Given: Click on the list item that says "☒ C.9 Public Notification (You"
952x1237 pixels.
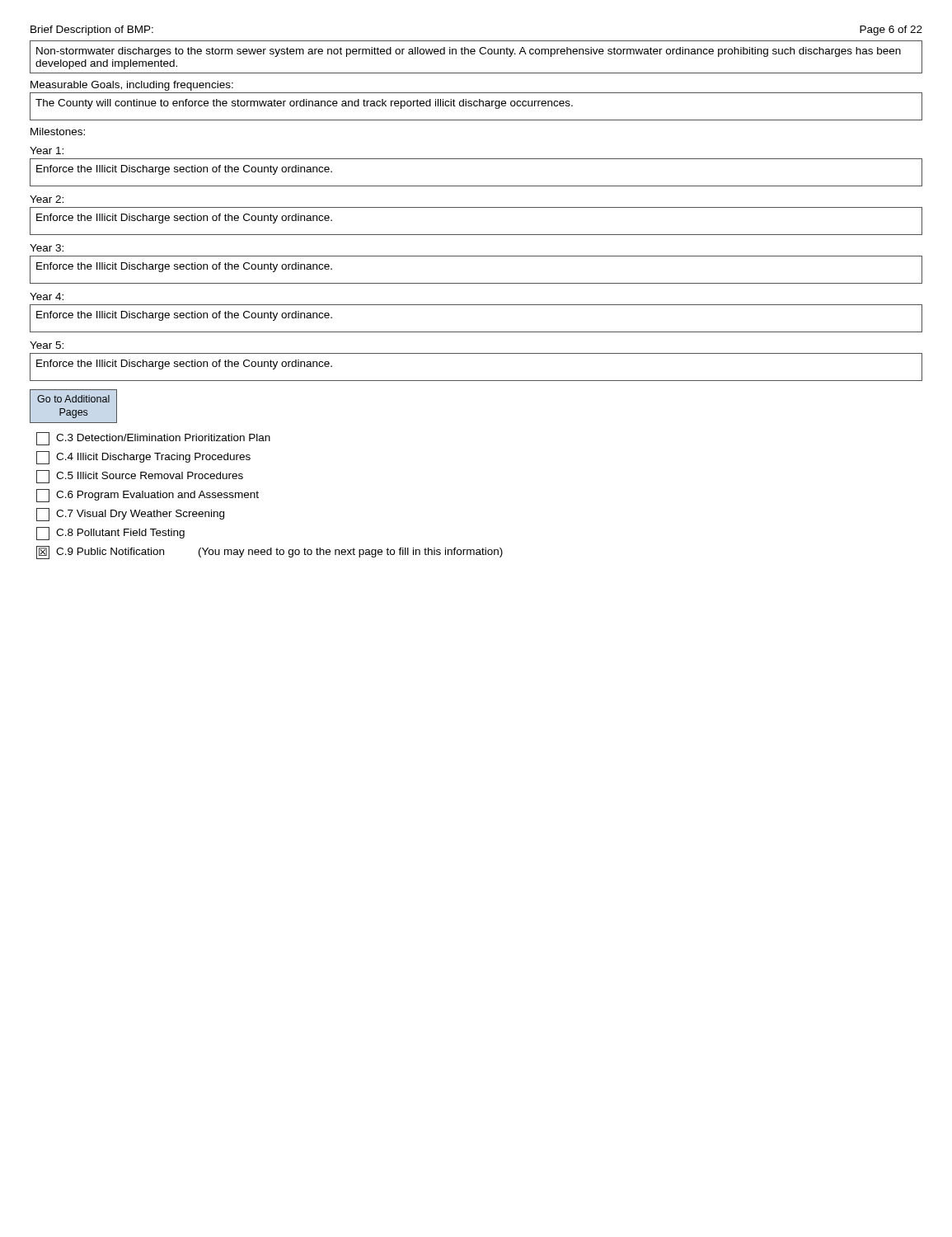Looking at the screenshot, I should pos(270,552).
